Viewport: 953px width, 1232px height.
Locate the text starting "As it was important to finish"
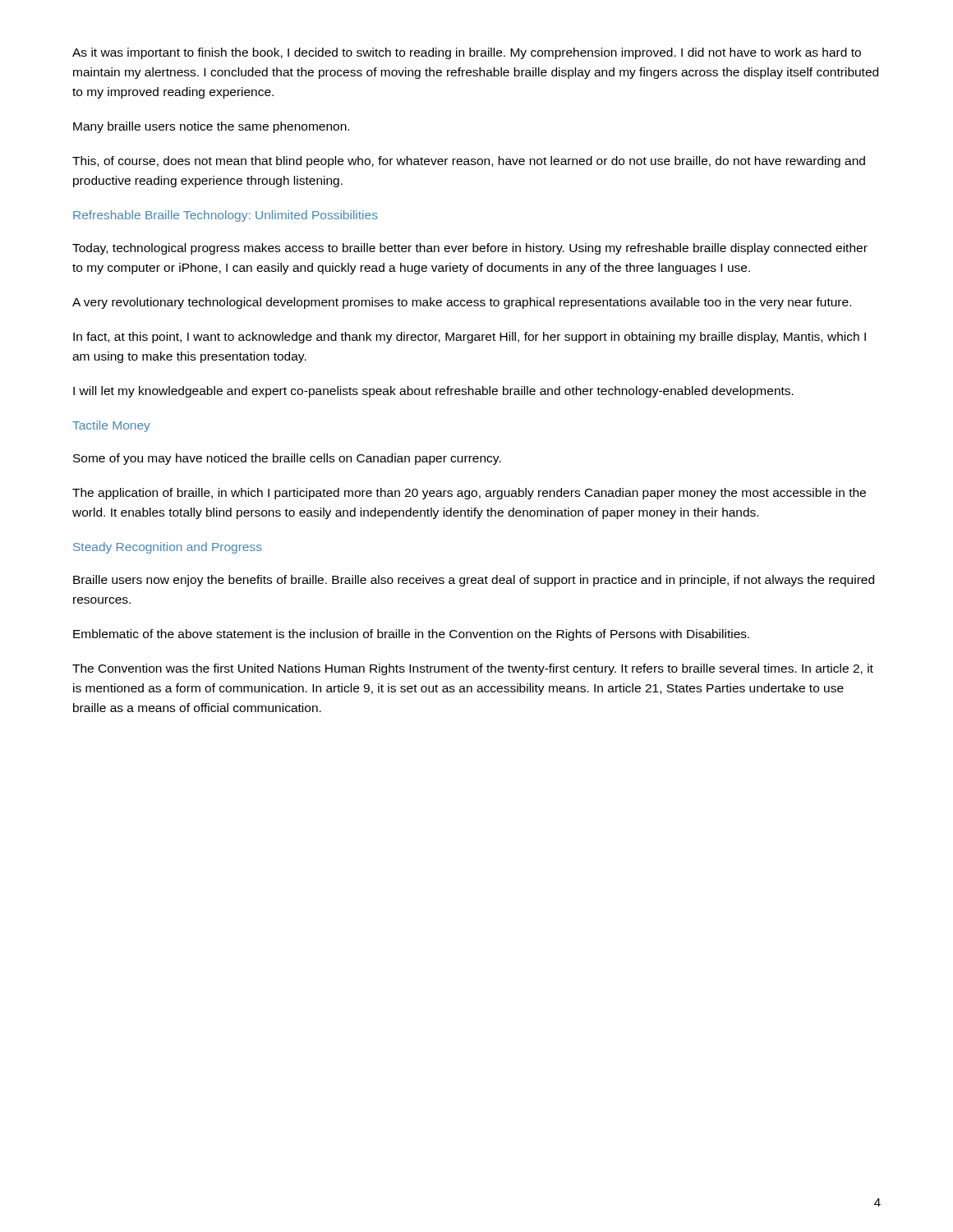476,72
